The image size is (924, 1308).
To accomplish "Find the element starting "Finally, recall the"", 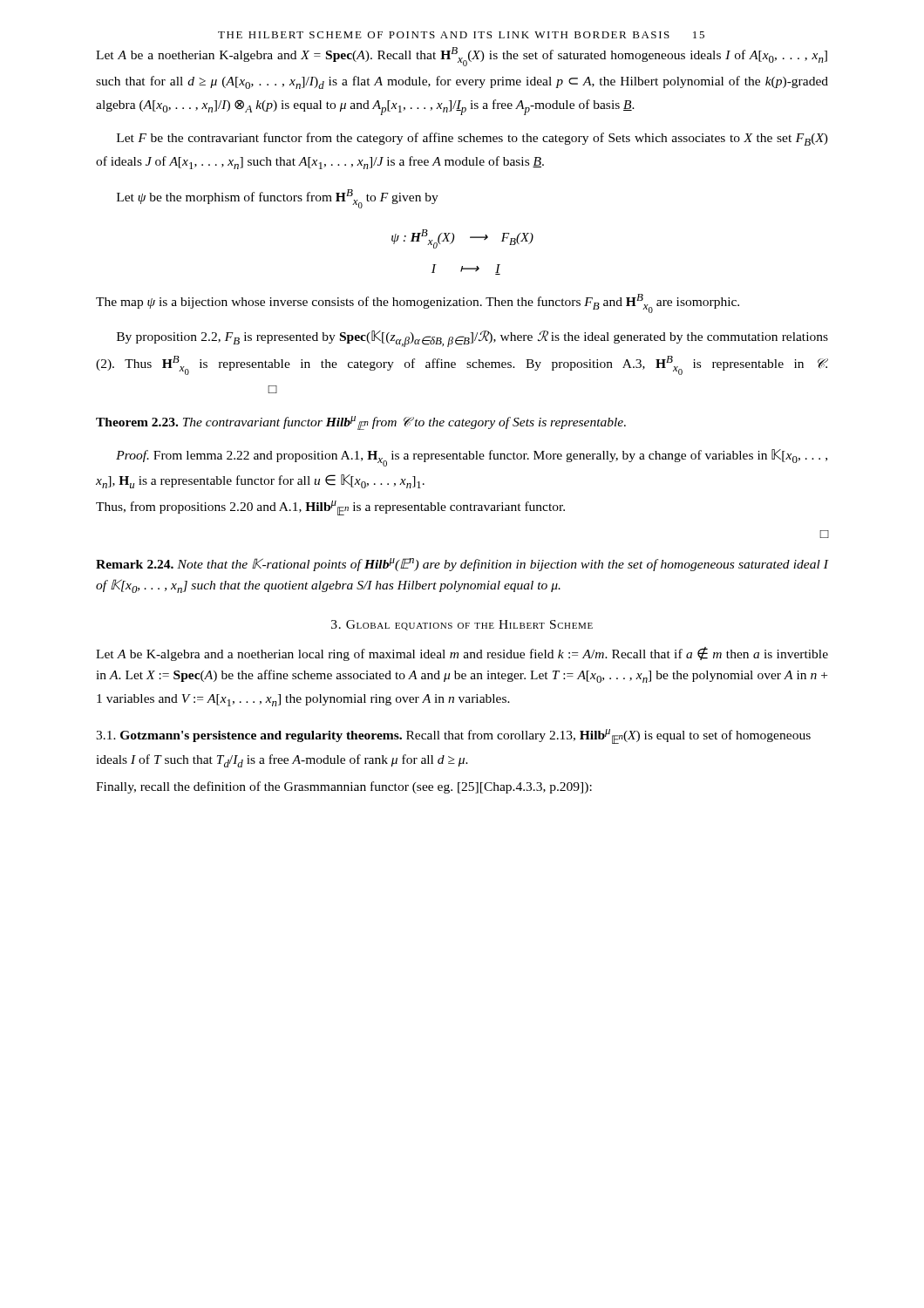I will coord(462,787).
